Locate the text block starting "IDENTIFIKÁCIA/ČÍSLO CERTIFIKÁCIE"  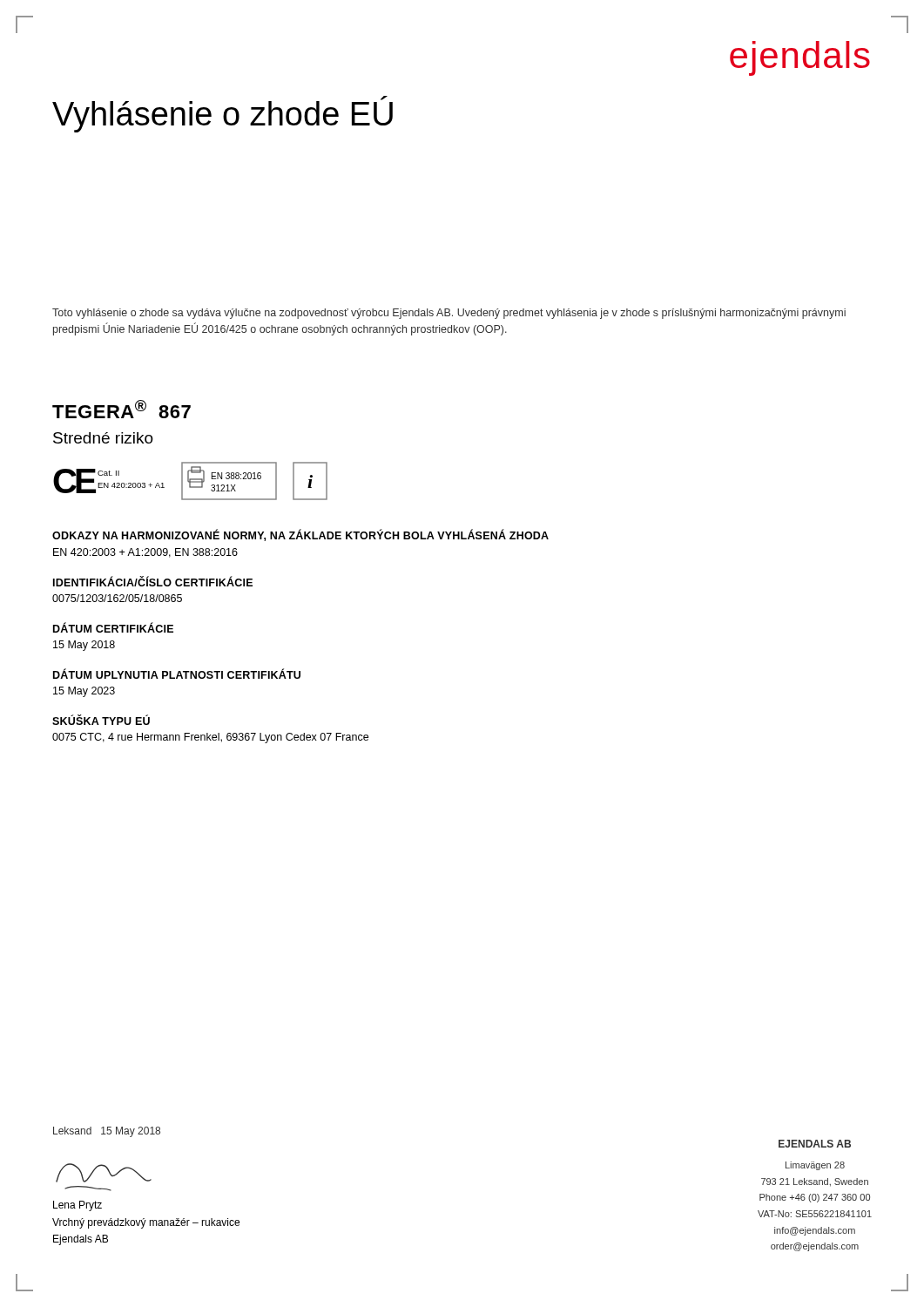[x=153, y=583]
